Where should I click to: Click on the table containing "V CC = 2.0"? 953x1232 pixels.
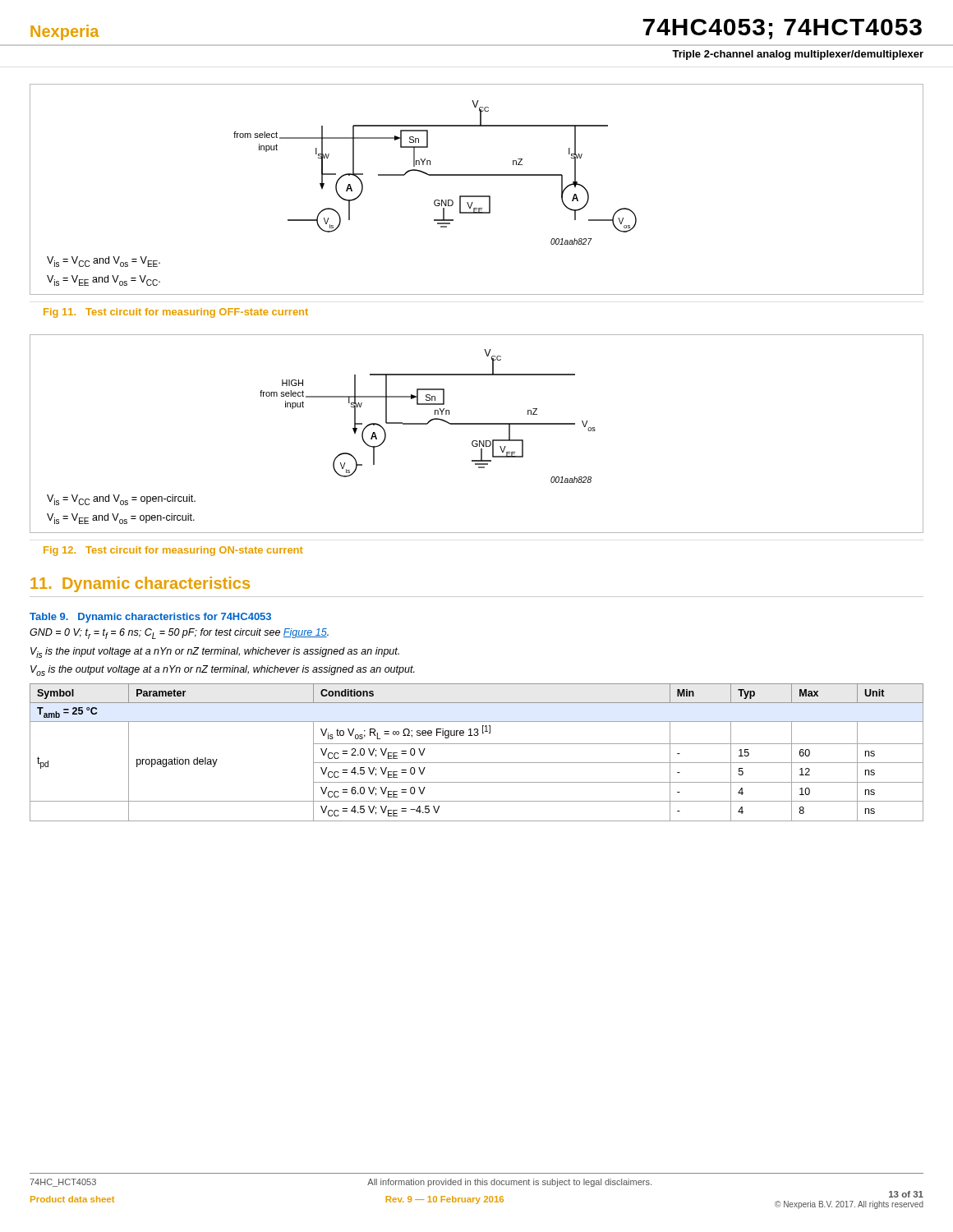click(476, 752)
